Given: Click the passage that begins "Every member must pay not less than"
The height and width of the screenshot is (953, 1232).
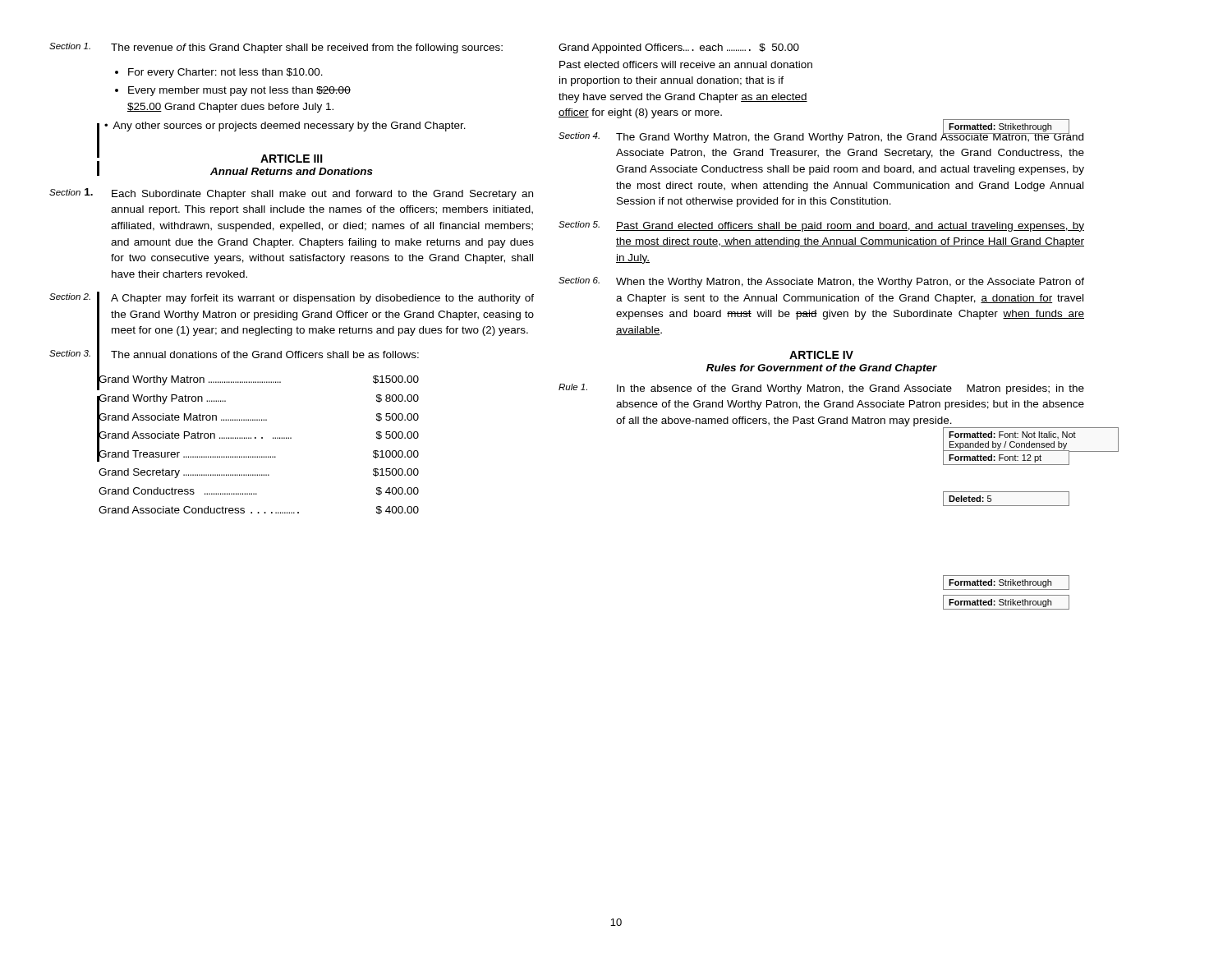Looking at the screenshot, I should click(239, 98).
